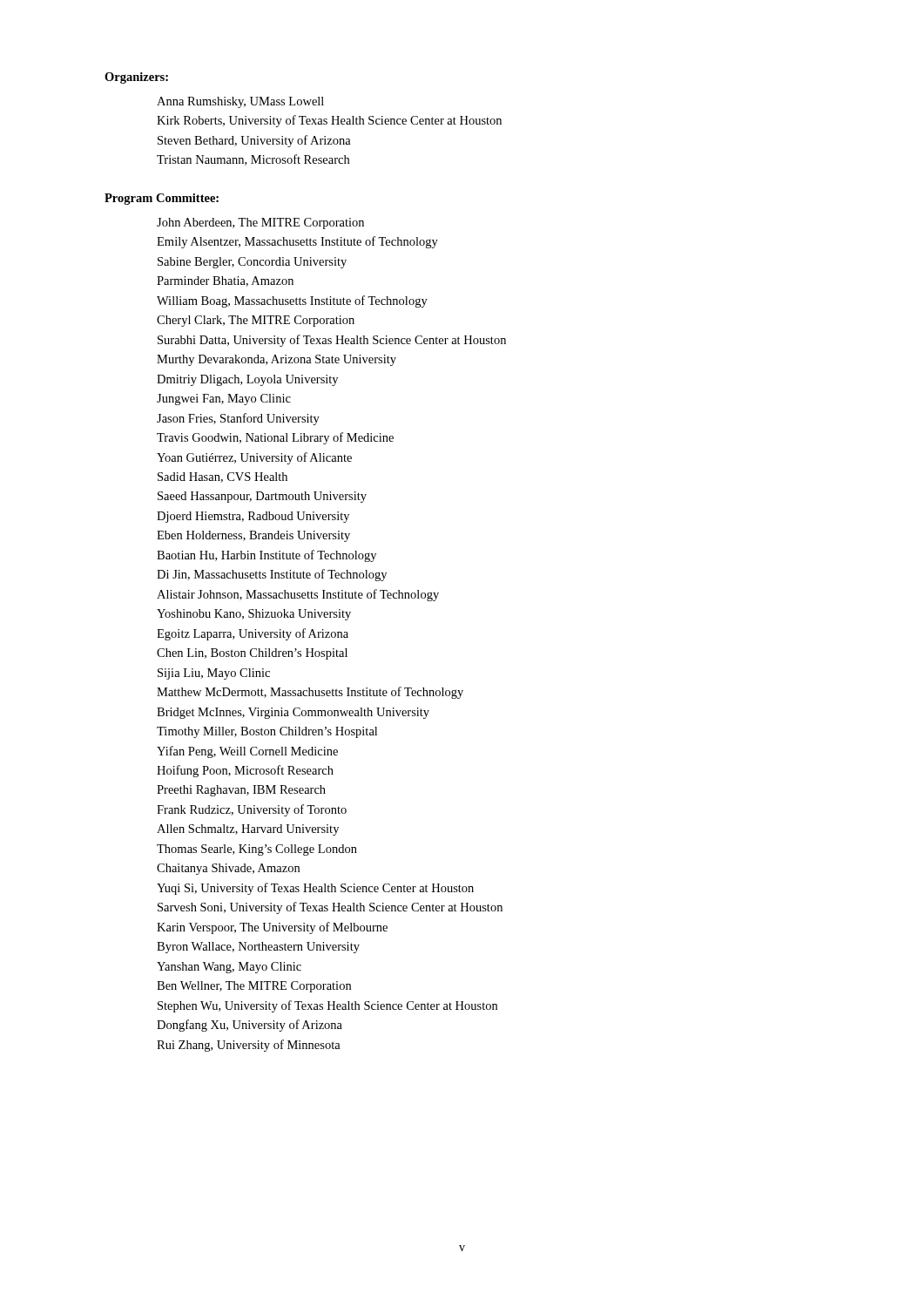Select the list item that says "Dongfang Xu, University of"
Screen dimensions: 1307x924
[250, 1025]
